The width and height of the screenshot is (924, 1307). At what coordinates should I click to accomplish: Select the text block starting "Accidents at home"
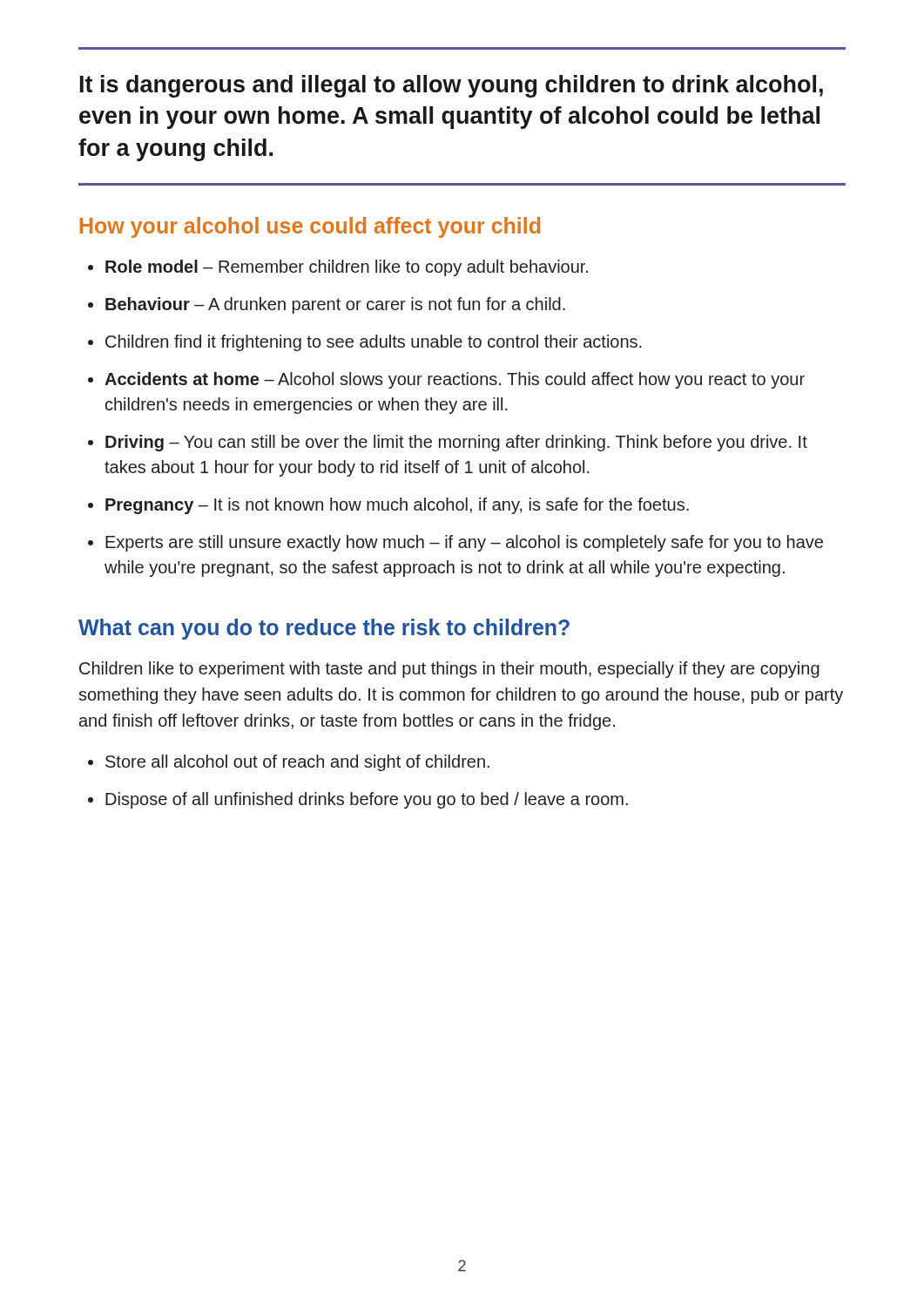455,392
